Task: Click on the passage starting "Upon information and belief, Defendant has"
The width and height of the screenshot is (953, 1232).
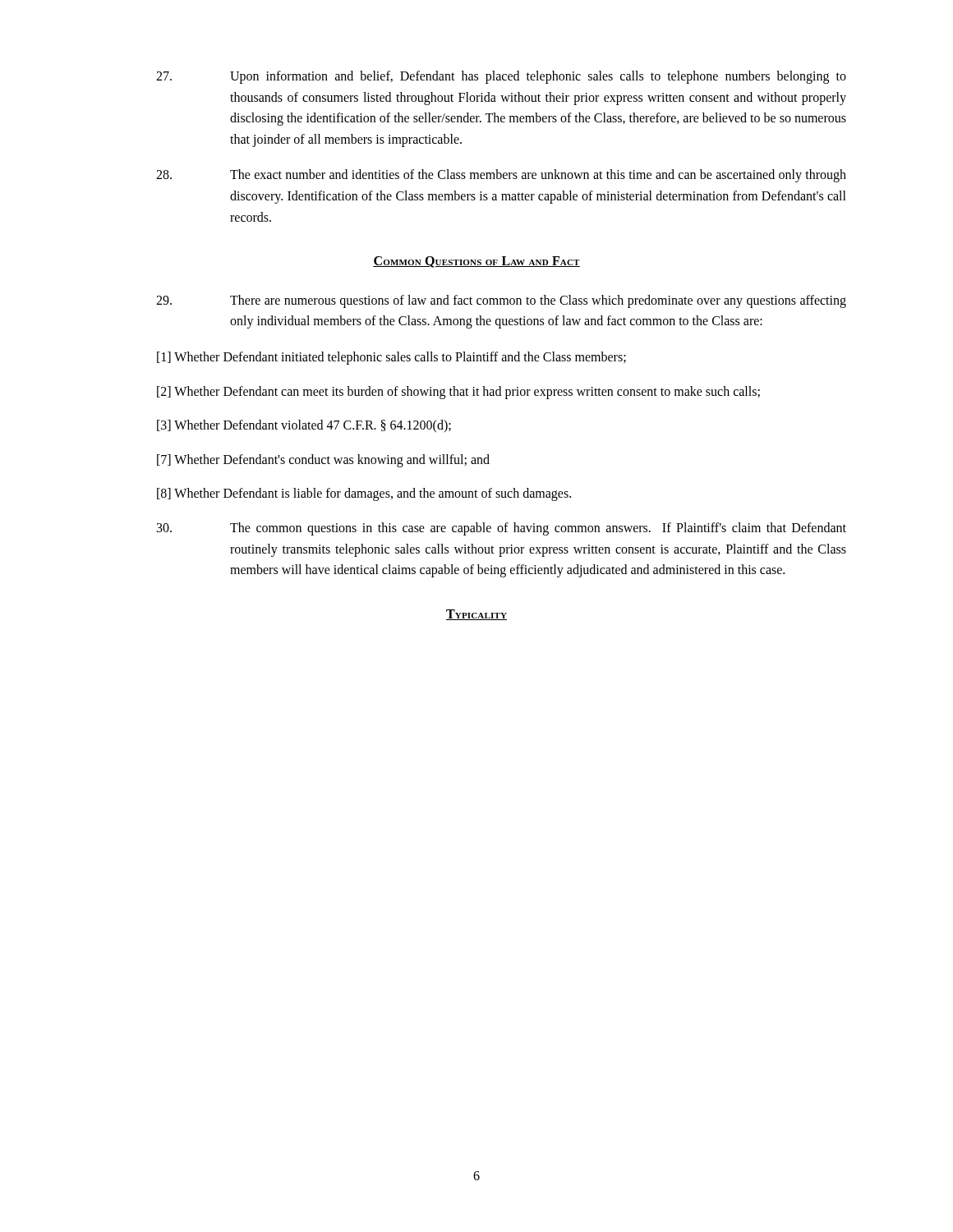Action: coord(476,108)
